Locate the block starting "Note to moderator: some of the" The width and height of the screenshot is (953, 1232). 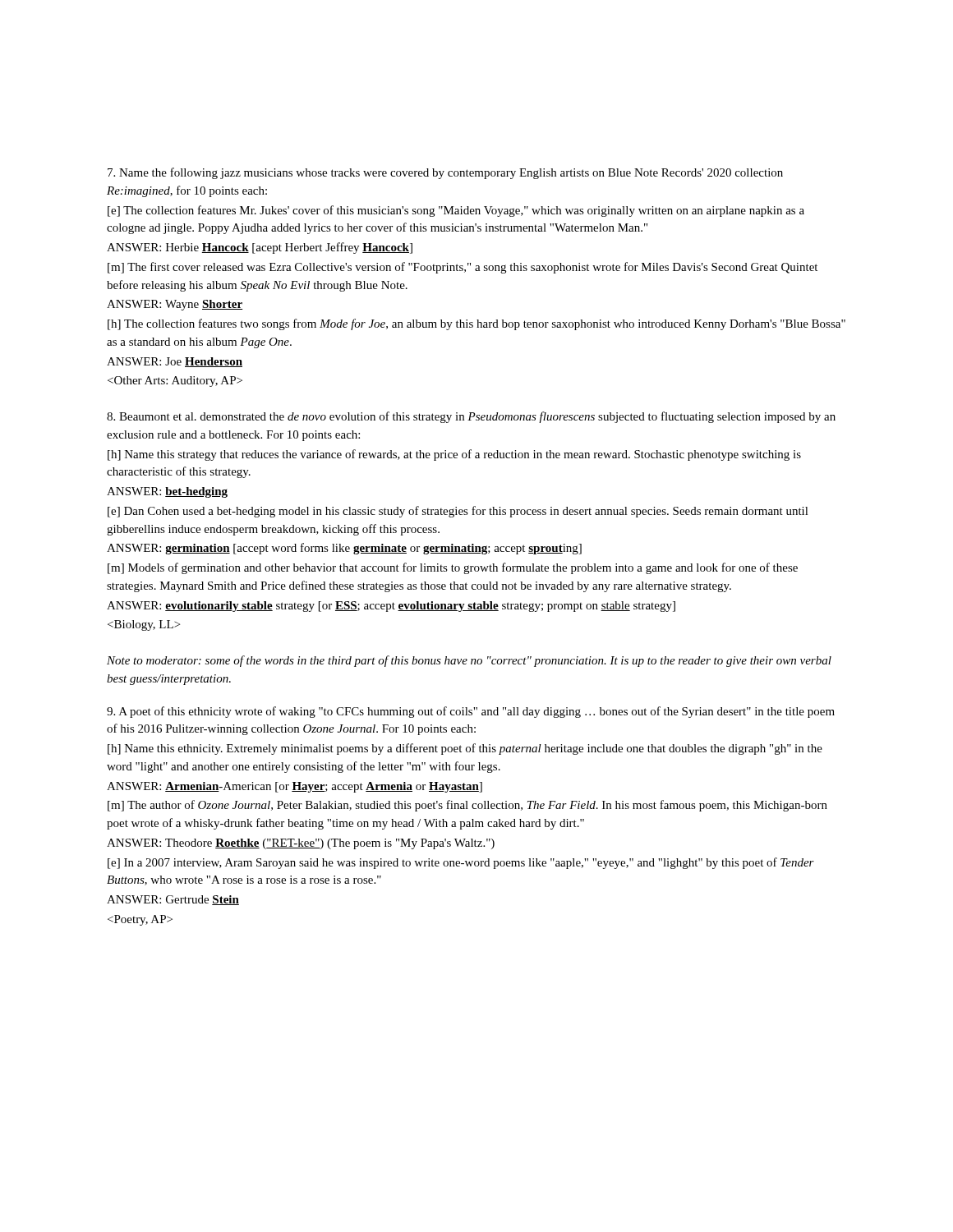click(476, 670)
